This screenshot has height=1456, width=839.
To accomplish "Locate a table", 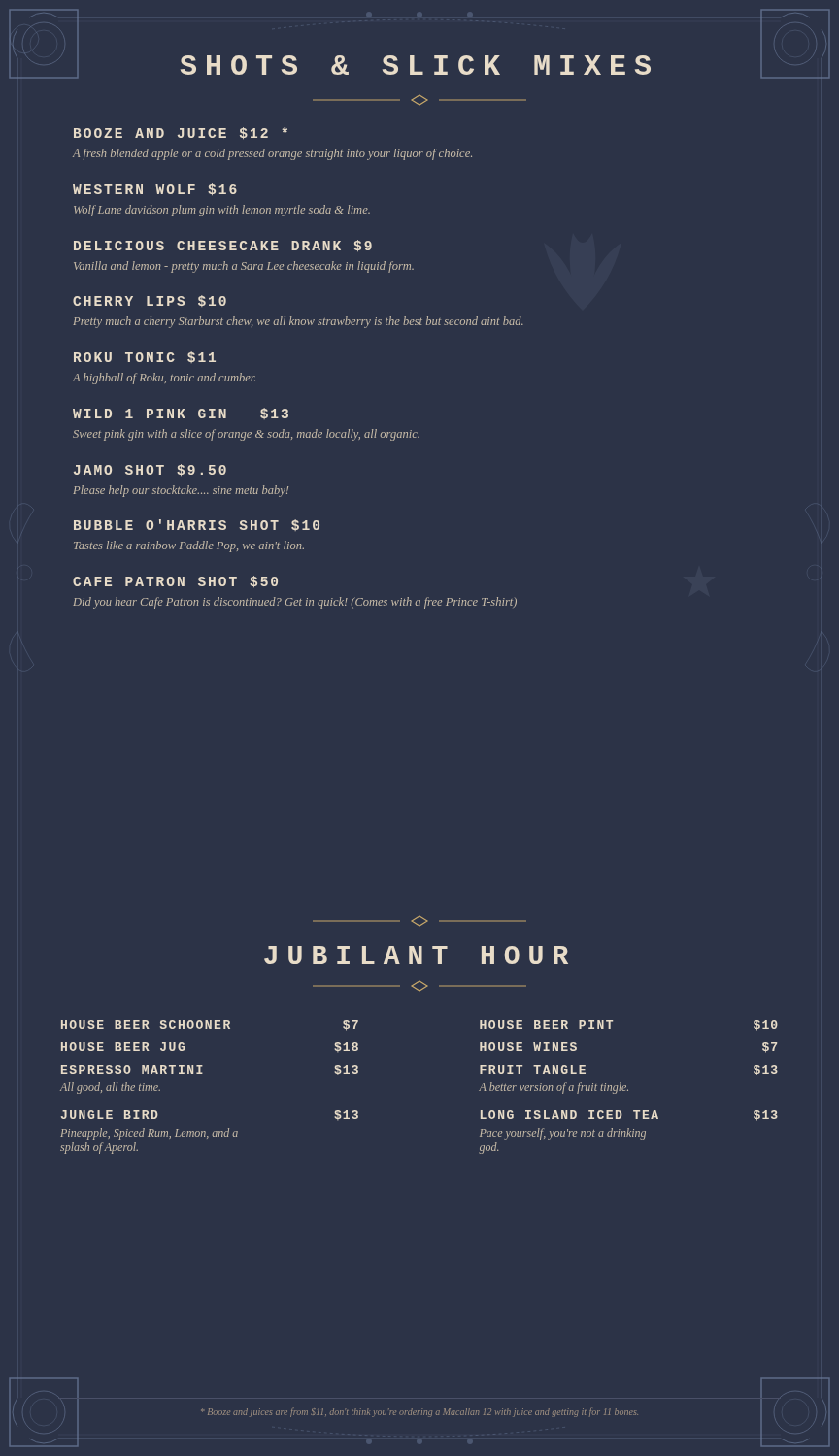I will (x=420, y=1087).
